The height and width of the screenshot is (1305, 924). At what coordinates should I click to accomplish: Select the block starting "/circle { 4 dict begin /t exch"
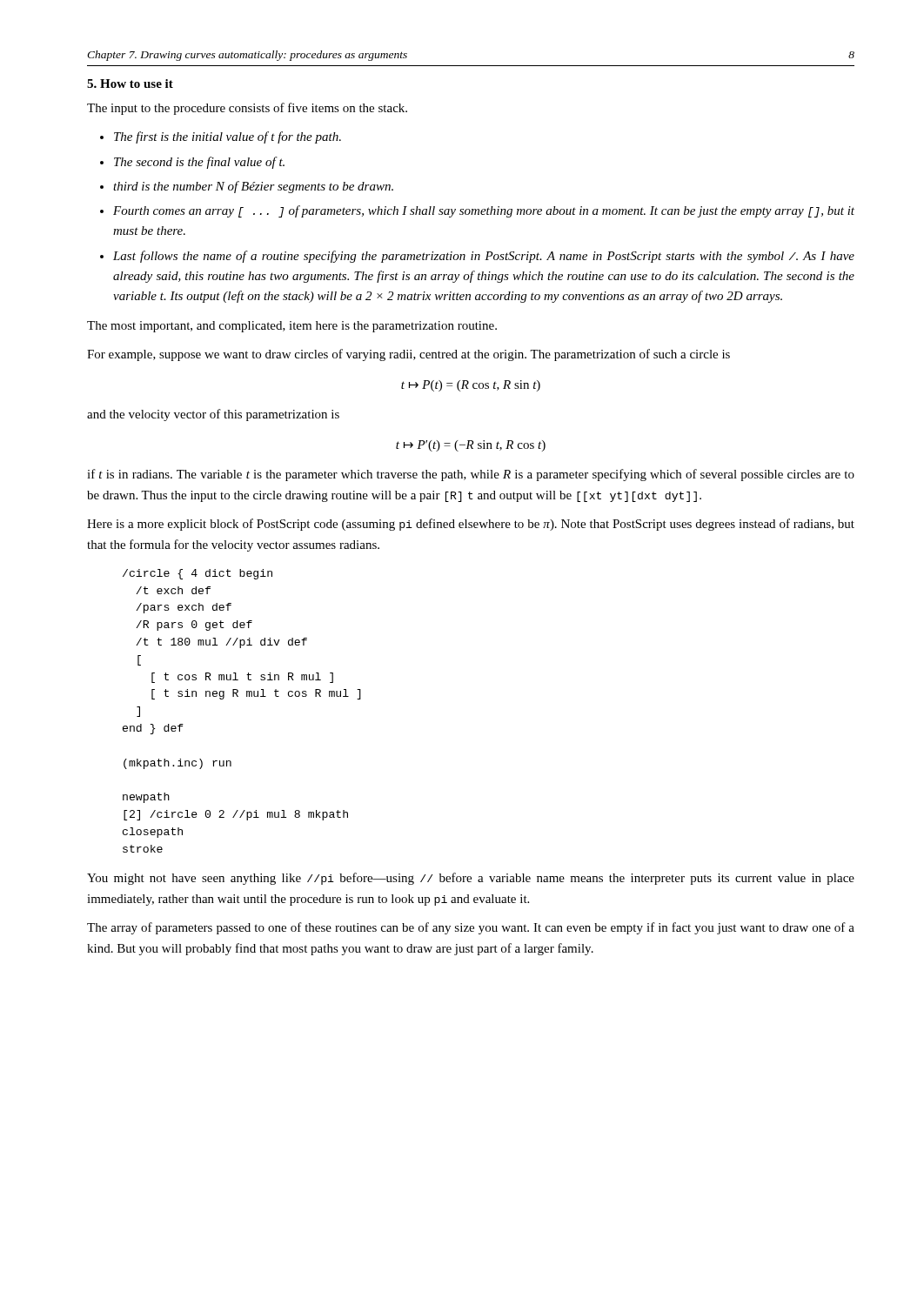click(x=198, y=574)
